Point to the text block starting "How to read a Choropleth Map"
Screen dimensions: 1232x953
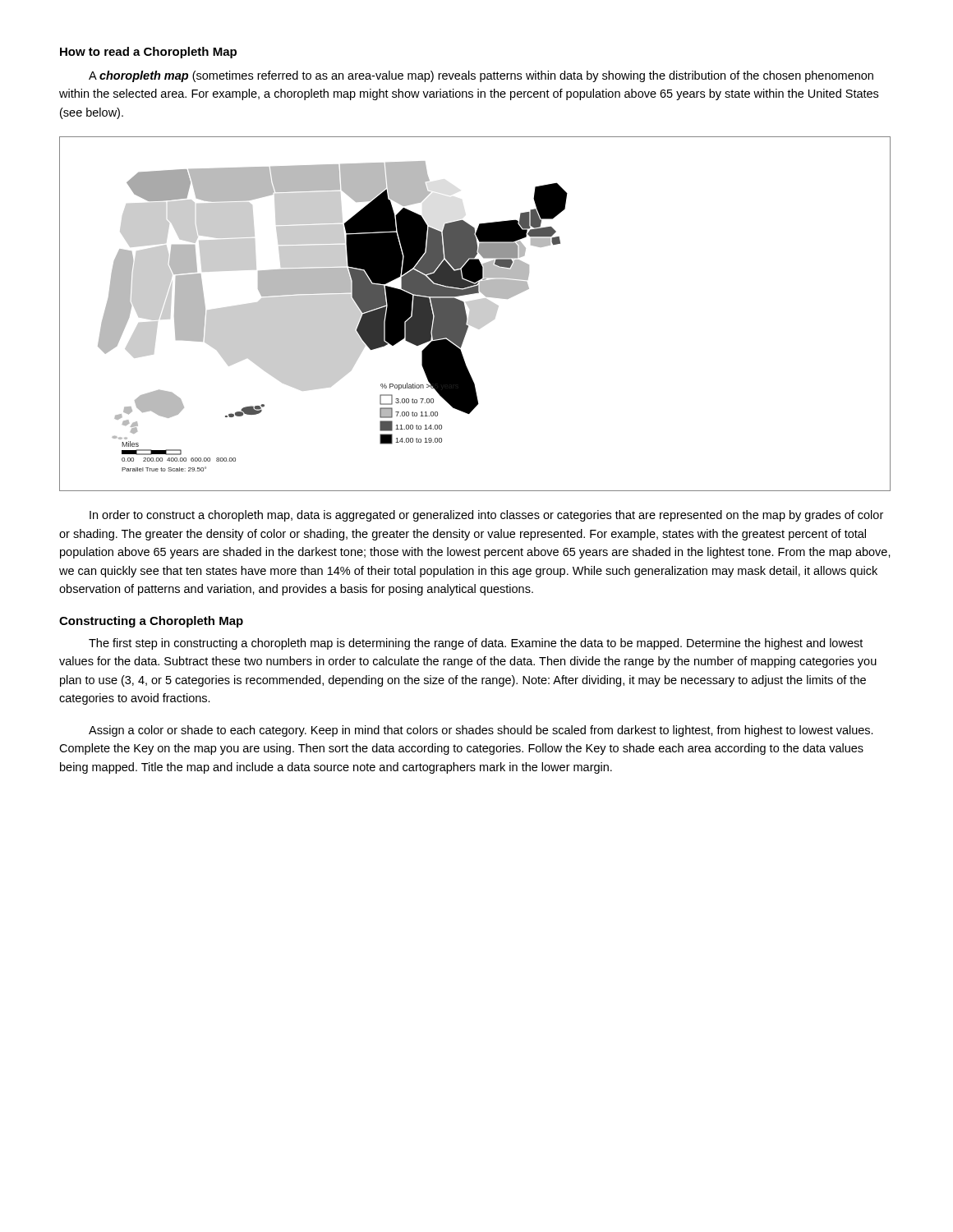(x=148, y=51)
